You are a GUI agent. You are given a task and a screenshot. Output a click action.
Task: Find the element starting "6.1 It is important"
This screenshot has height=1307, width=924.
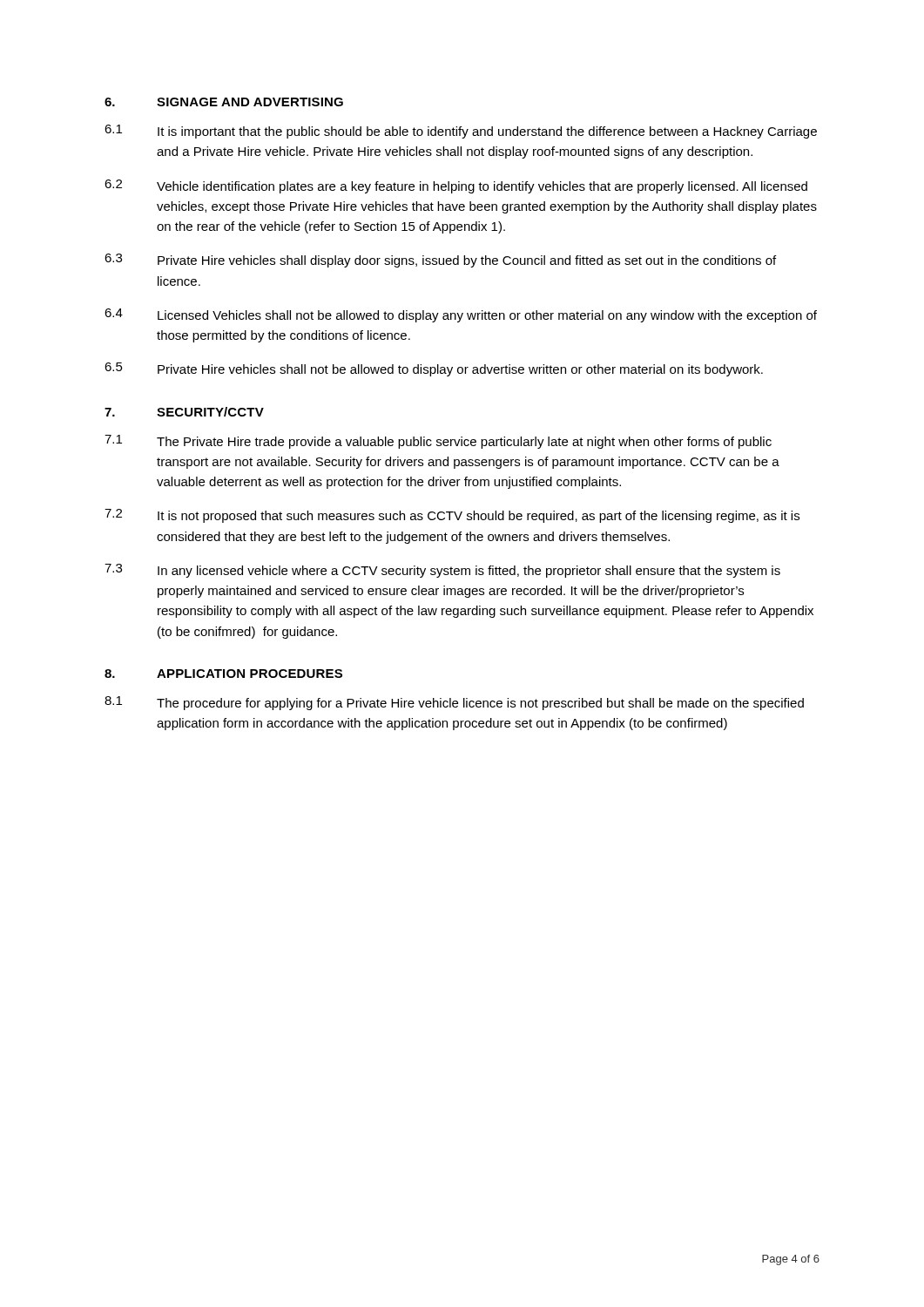pyautogui.click(x=462, y=141)
